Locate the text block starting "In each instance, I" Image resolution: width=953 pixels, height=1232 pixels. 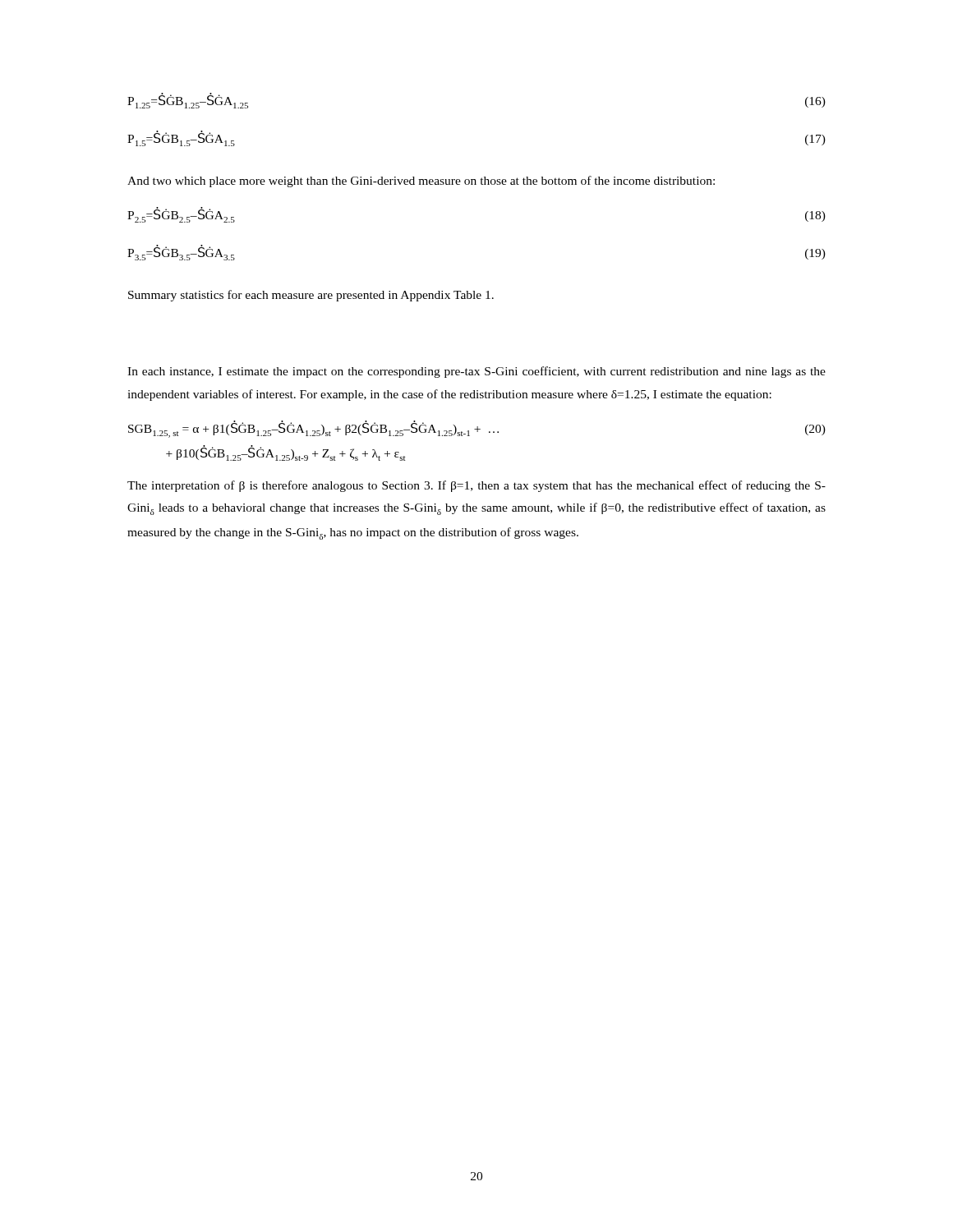click(476, 382)
